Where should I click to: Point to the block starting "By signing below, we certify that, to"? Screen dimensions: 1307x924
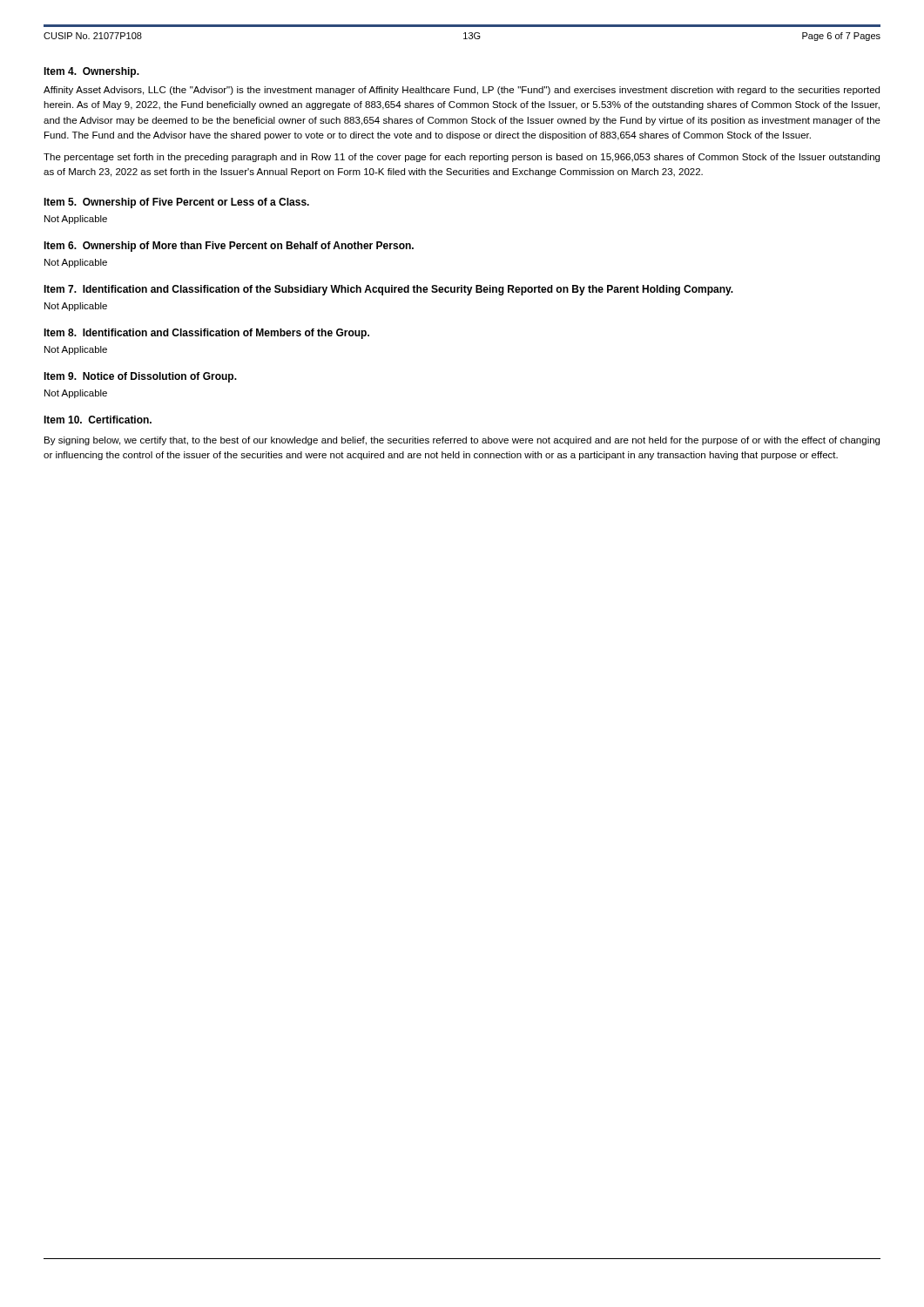tap(462, 447)
